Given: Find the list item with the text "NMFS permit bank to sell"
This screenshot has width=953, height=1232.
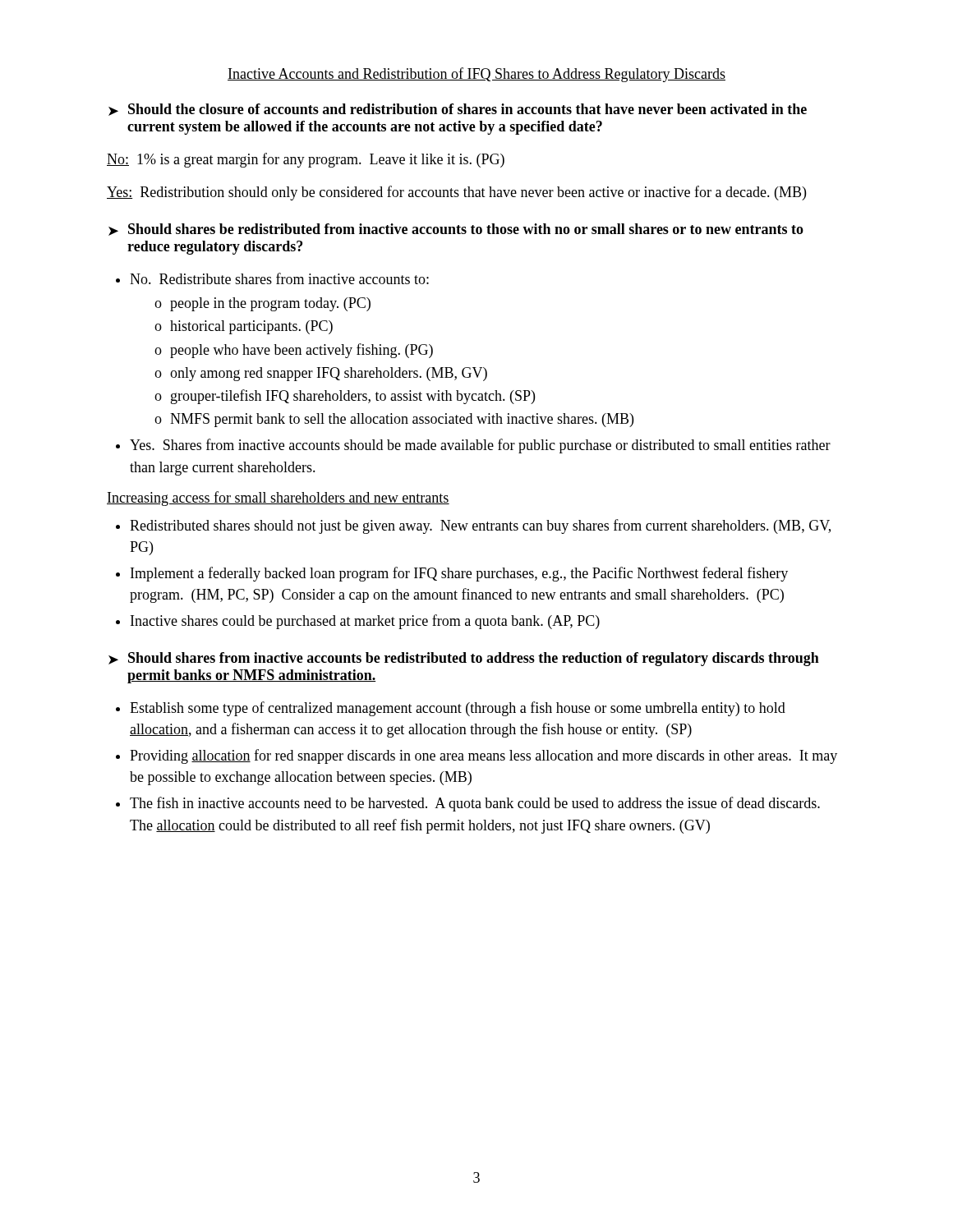Looking at the screenshot, I should click(x=402, y=419).
